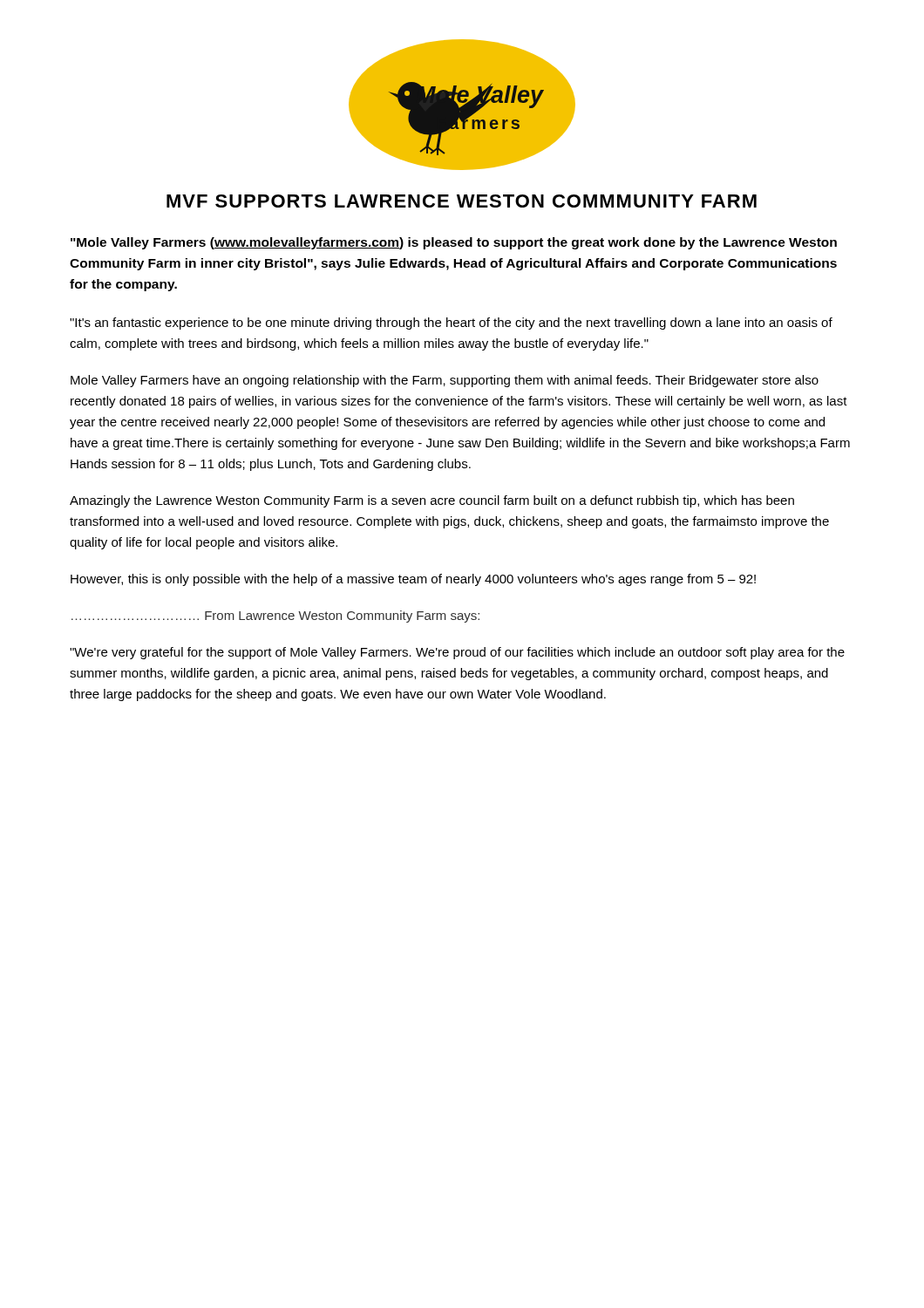This screenshot has height=1308, width=924.
Task: Select the logo
Action: point(462,105)
